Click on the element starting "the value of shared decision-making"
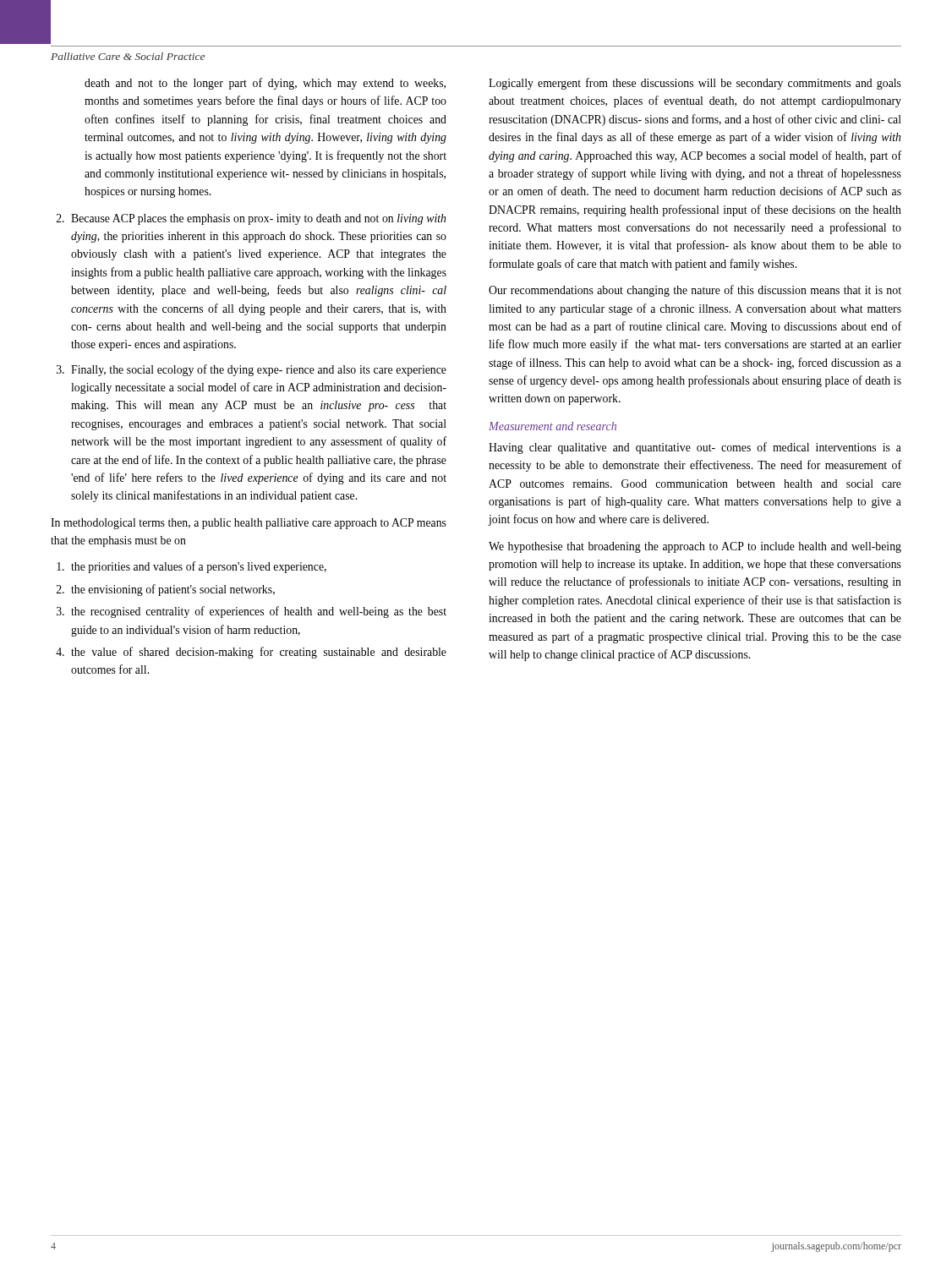The height and width of the screenshot is (1268, 952). click(259, 661)
